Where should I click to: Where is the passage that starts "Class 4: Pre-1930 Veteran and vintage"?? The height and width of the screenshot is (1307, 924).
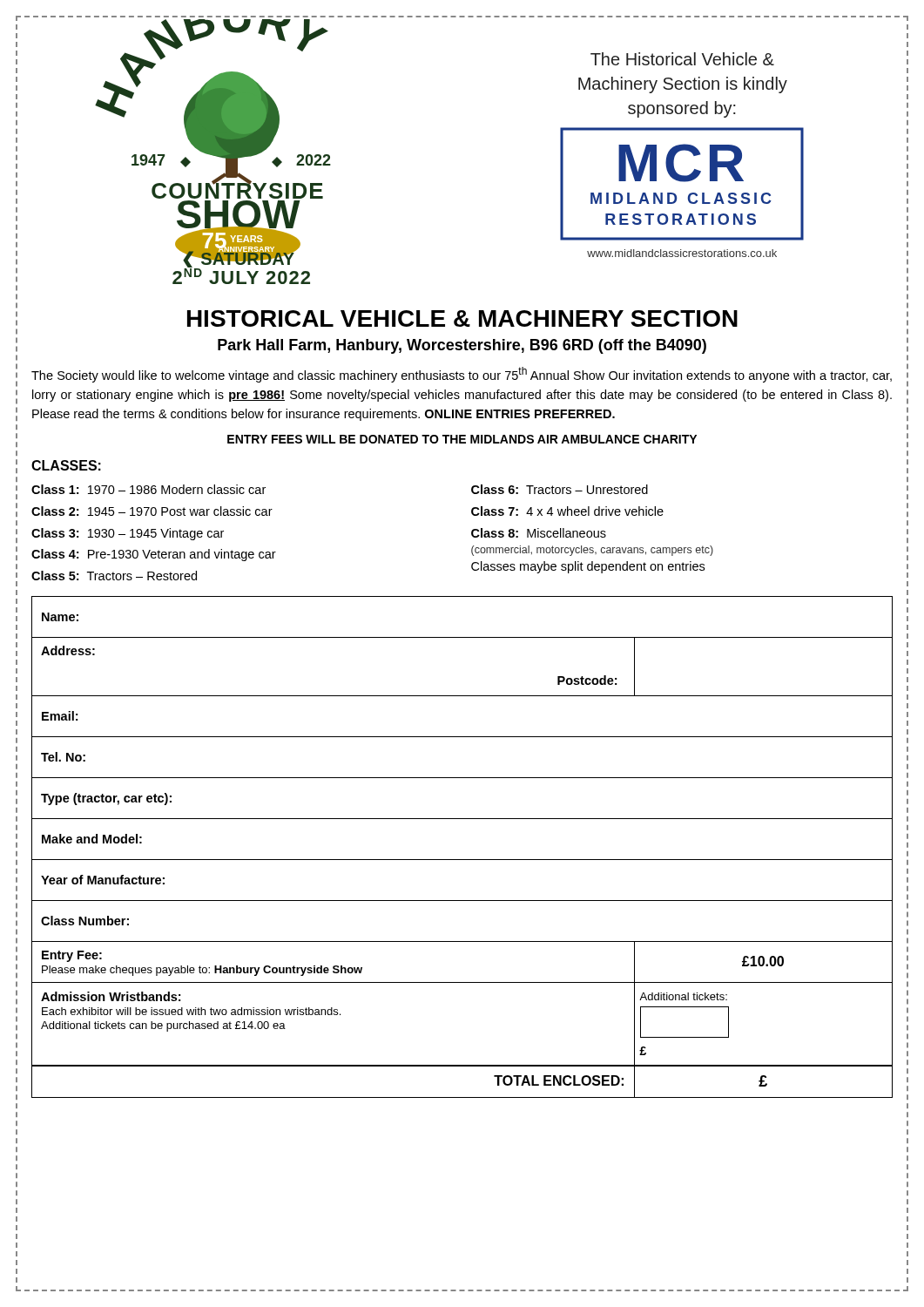pos(153,554)
